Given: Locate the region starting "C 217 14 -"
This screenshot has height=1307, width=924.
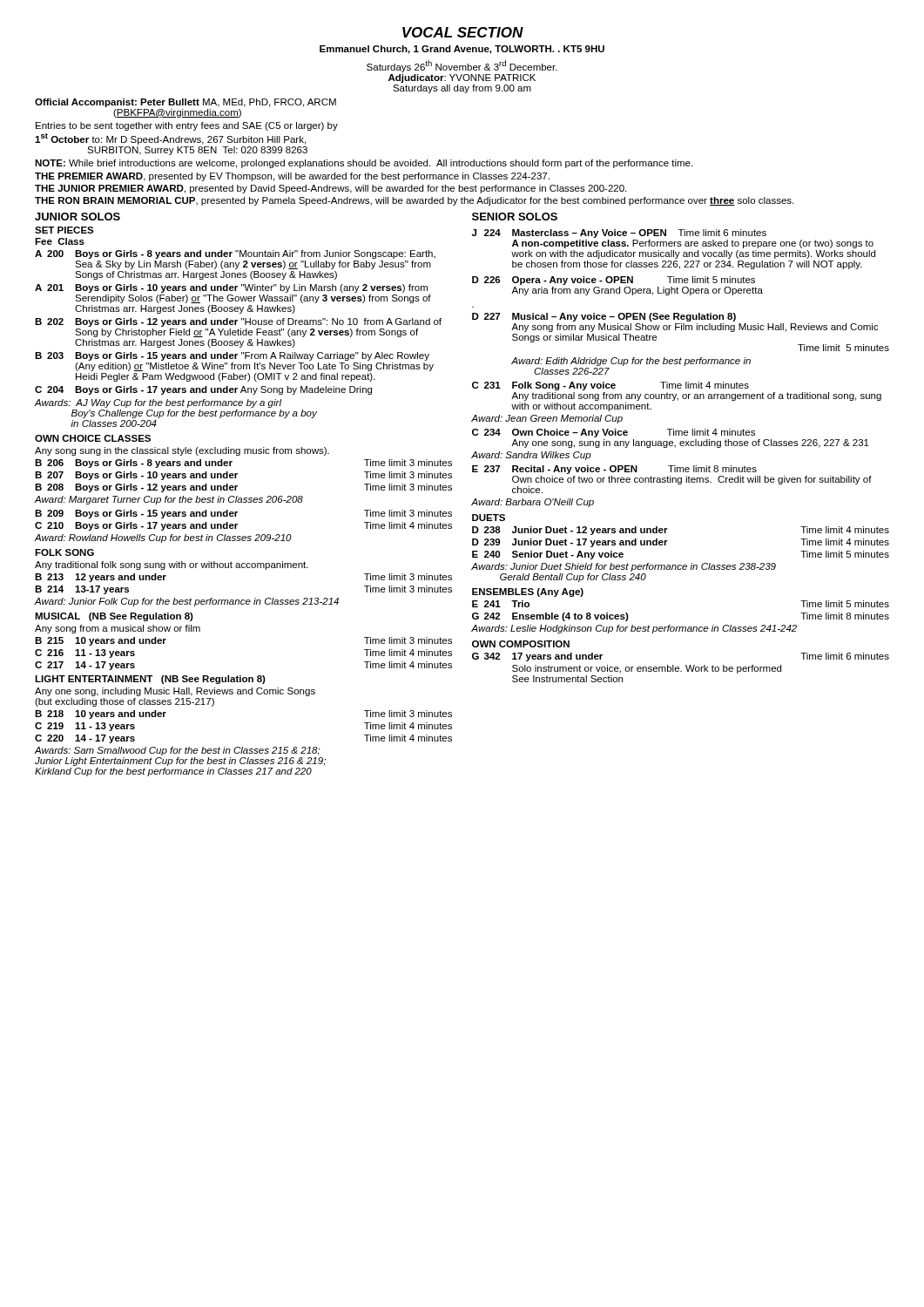Looking at the screenshot, I should (x=244, y=664).
